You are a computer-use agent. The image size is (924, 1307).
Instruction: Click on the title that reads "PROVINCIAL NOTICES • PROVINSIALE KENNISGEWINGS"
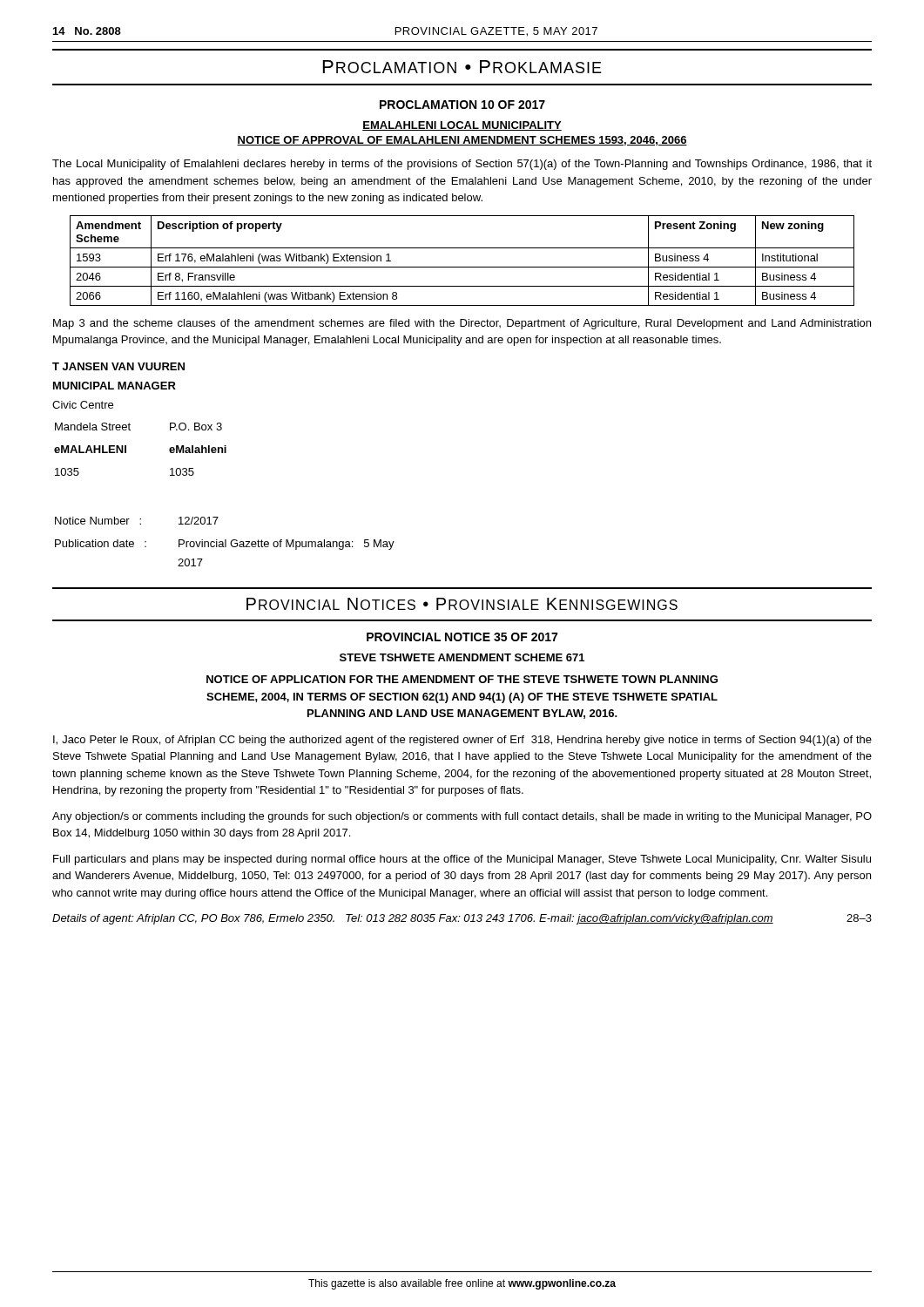pyautogui.click(x=462, y=604)
